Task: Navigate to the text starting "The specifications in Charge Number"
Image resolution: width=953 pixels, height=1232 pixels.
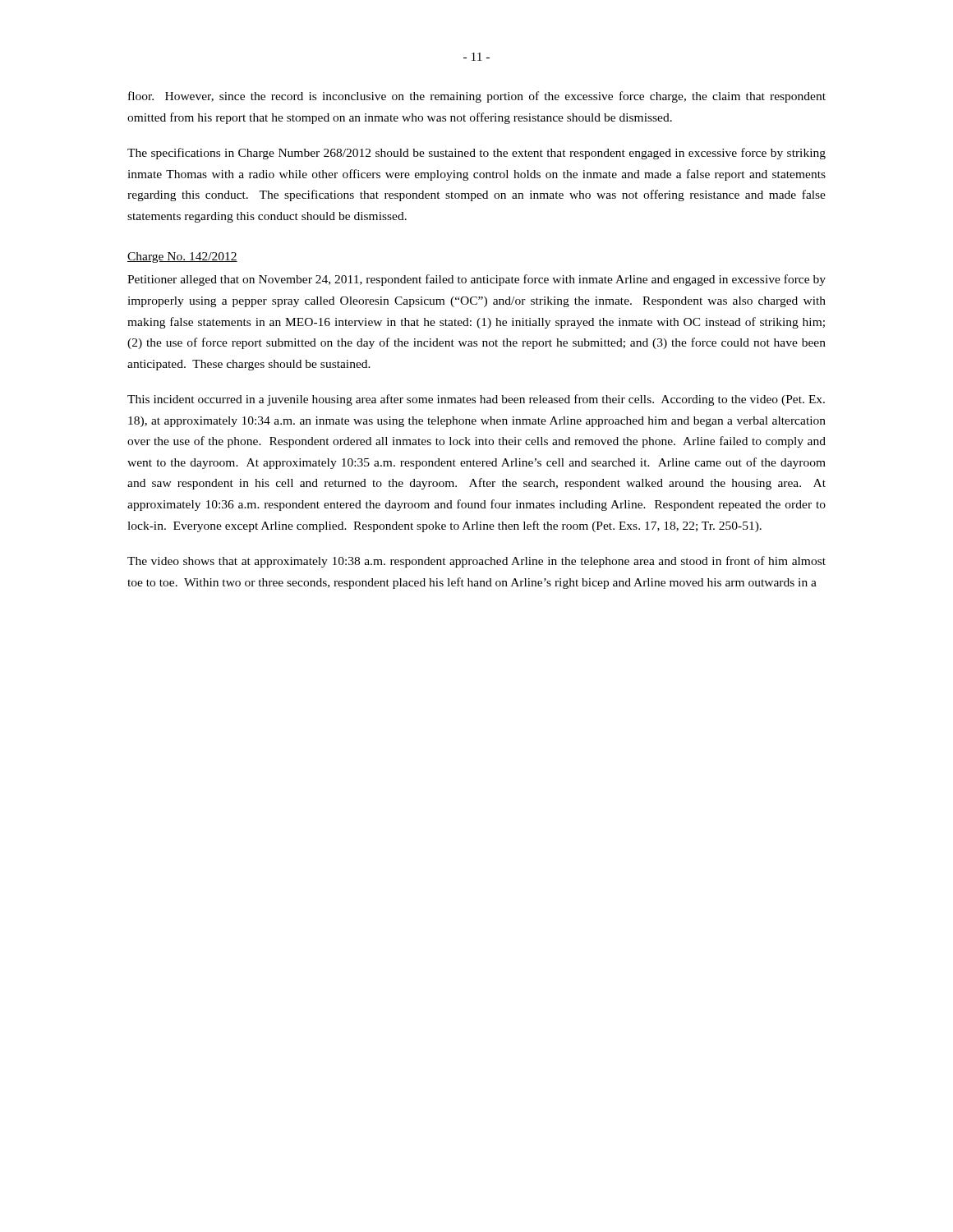Action: (476, 184)
